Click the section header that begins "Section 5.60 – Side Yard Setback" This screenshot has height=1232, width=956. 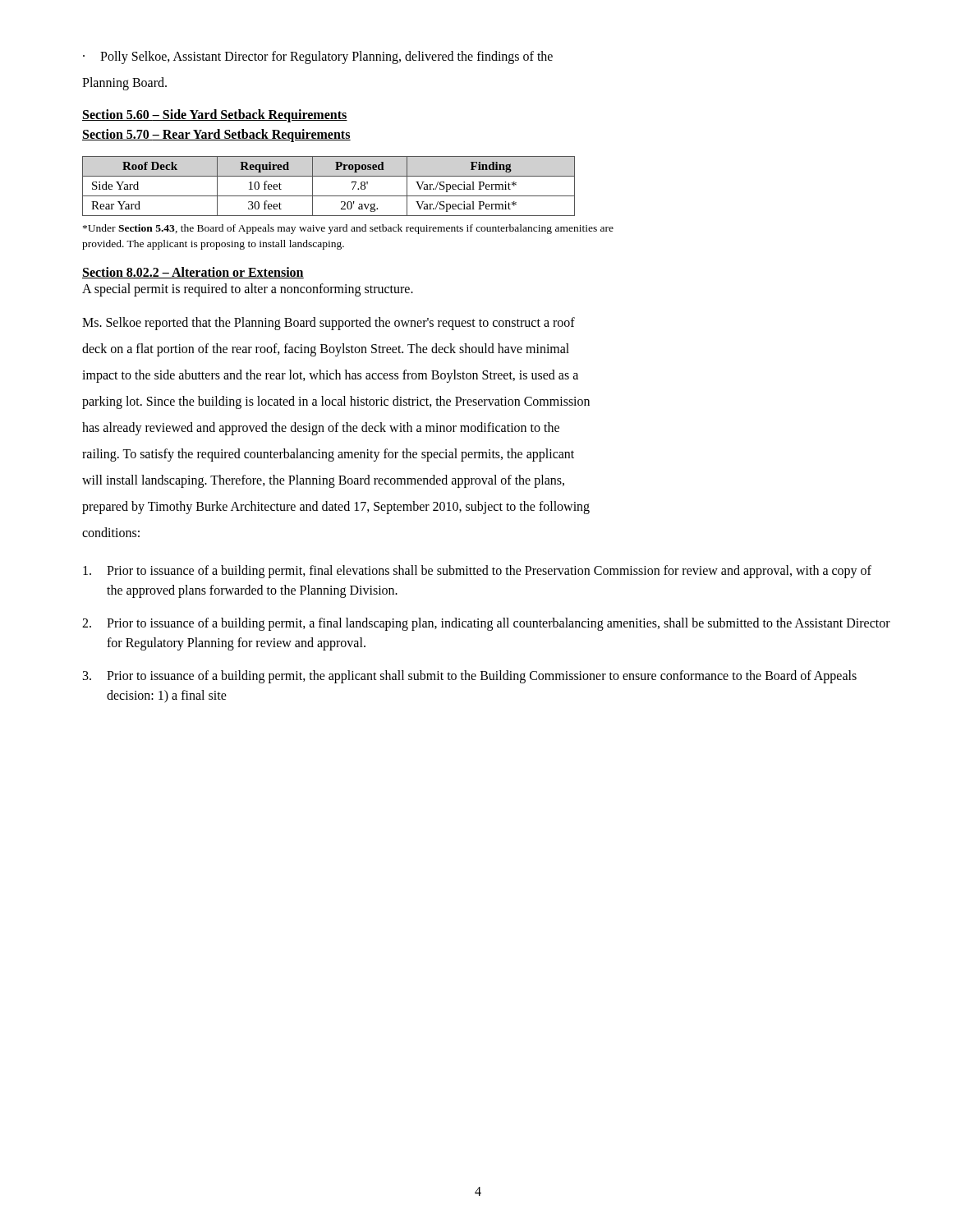[215, 116]
